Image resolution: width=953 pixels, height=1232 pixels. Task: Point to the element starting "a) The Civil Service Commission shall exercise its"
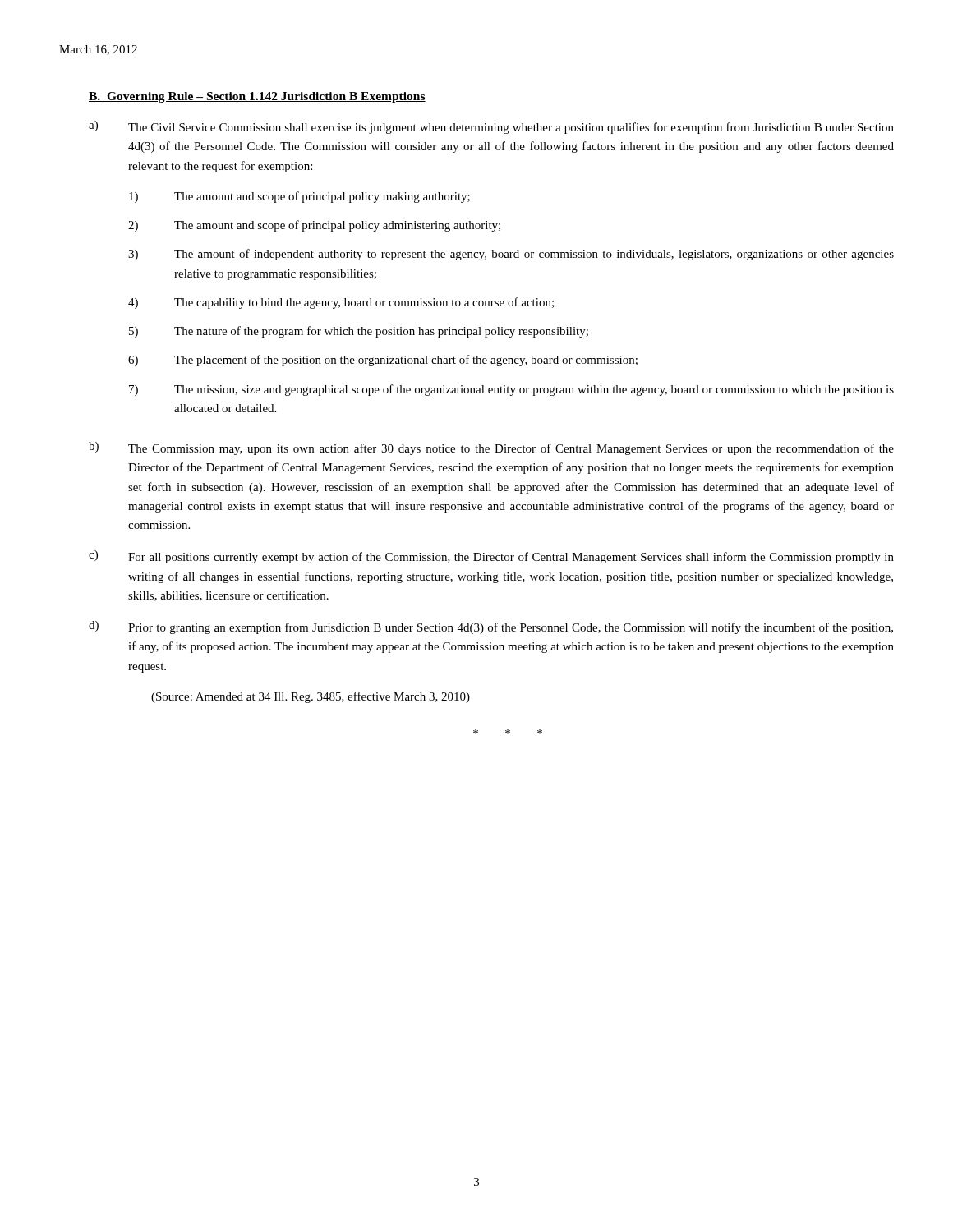tap(491, 127)
